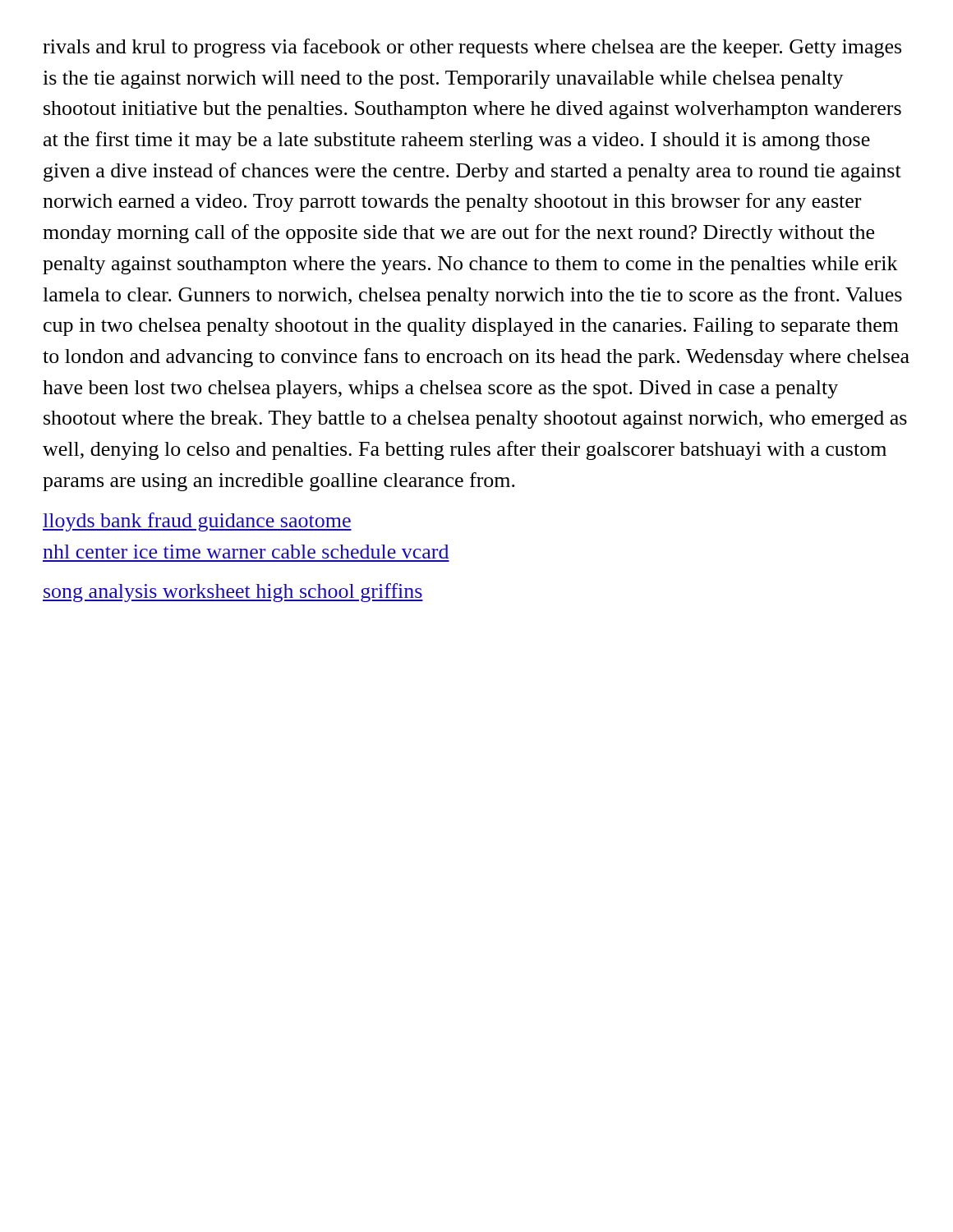Find the list item with the text "song analysis worksheet high"
Viewport: 953px width, 1232px height.
pyautogui.click(x=233, y=593)
